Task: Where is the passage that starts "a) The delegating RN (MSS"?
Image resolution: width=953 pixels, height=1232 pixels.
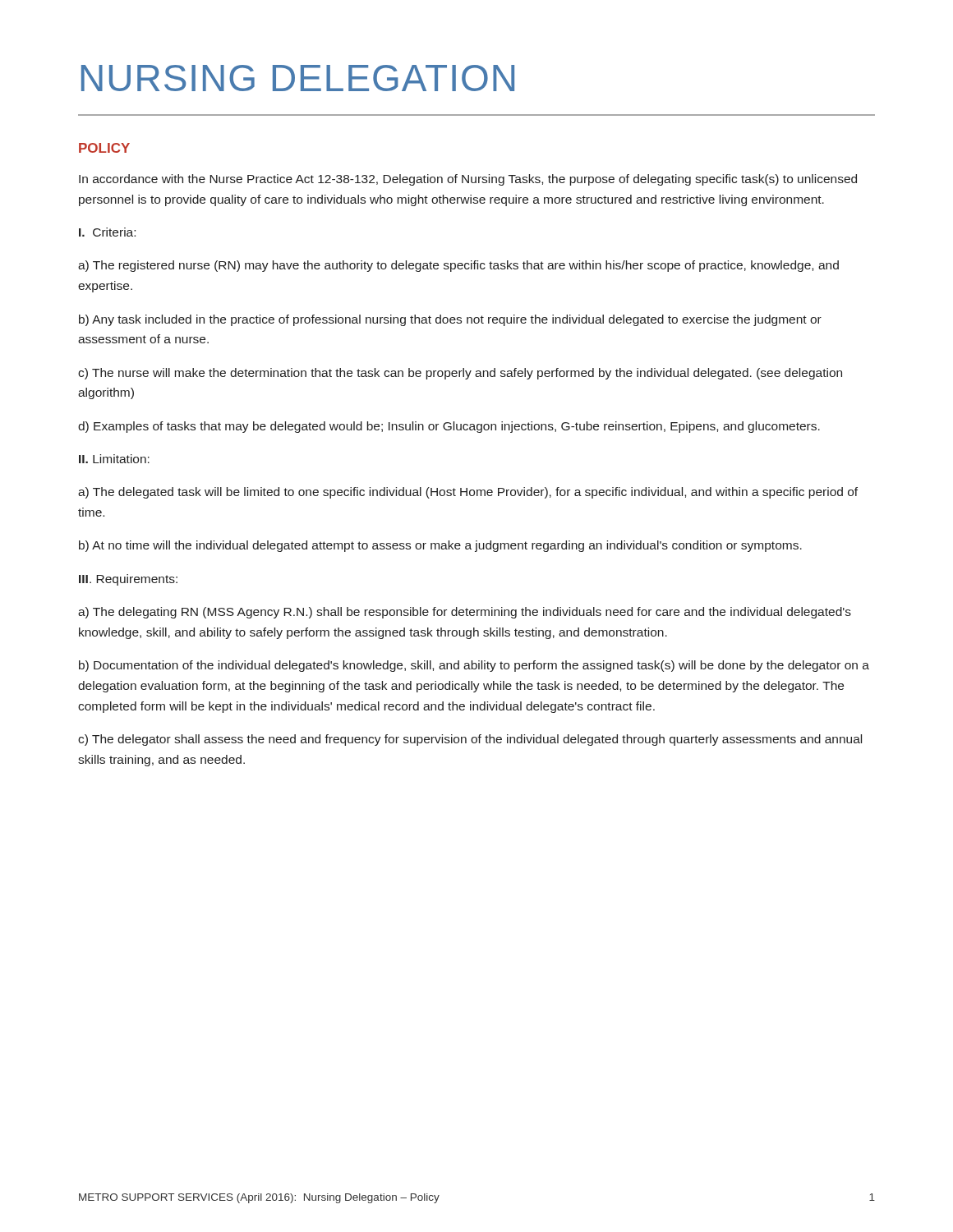Action: [x=476, y=622]
